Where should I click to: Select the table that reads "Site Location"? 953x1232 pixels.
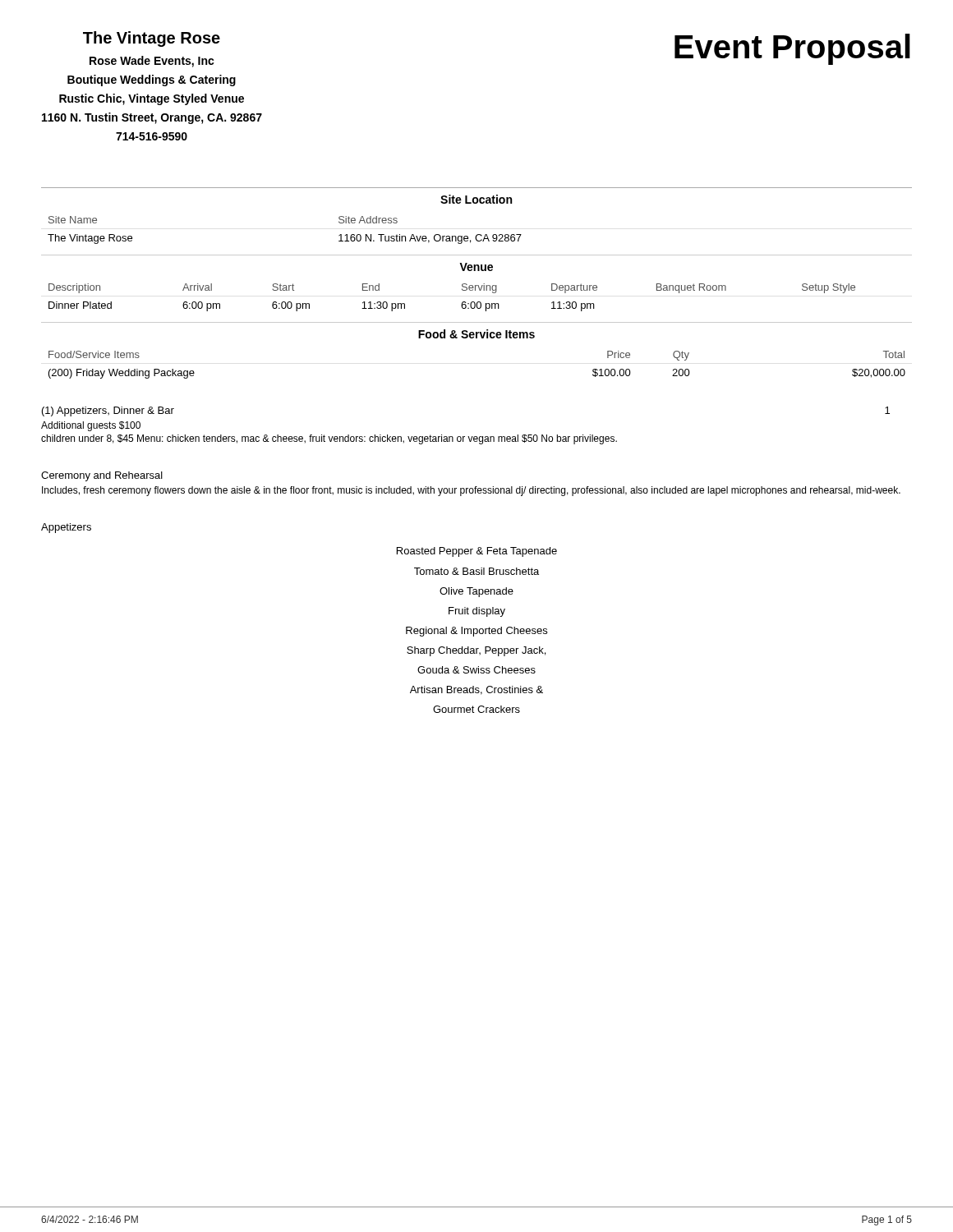pyautogui.click(x=476, y=217)
